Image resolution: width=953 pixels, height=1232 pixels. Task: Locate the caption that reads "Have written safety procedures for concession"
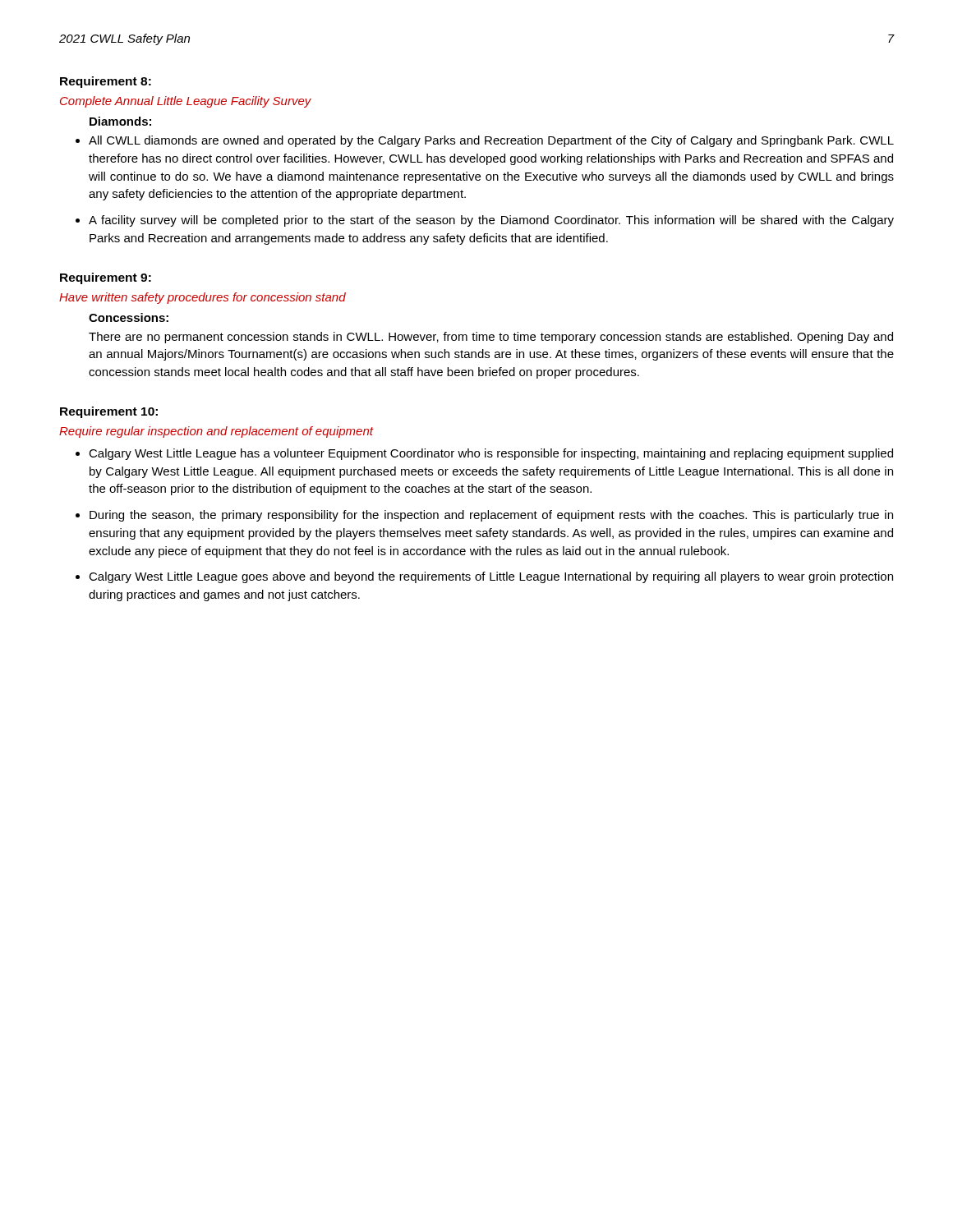point(202,296)
